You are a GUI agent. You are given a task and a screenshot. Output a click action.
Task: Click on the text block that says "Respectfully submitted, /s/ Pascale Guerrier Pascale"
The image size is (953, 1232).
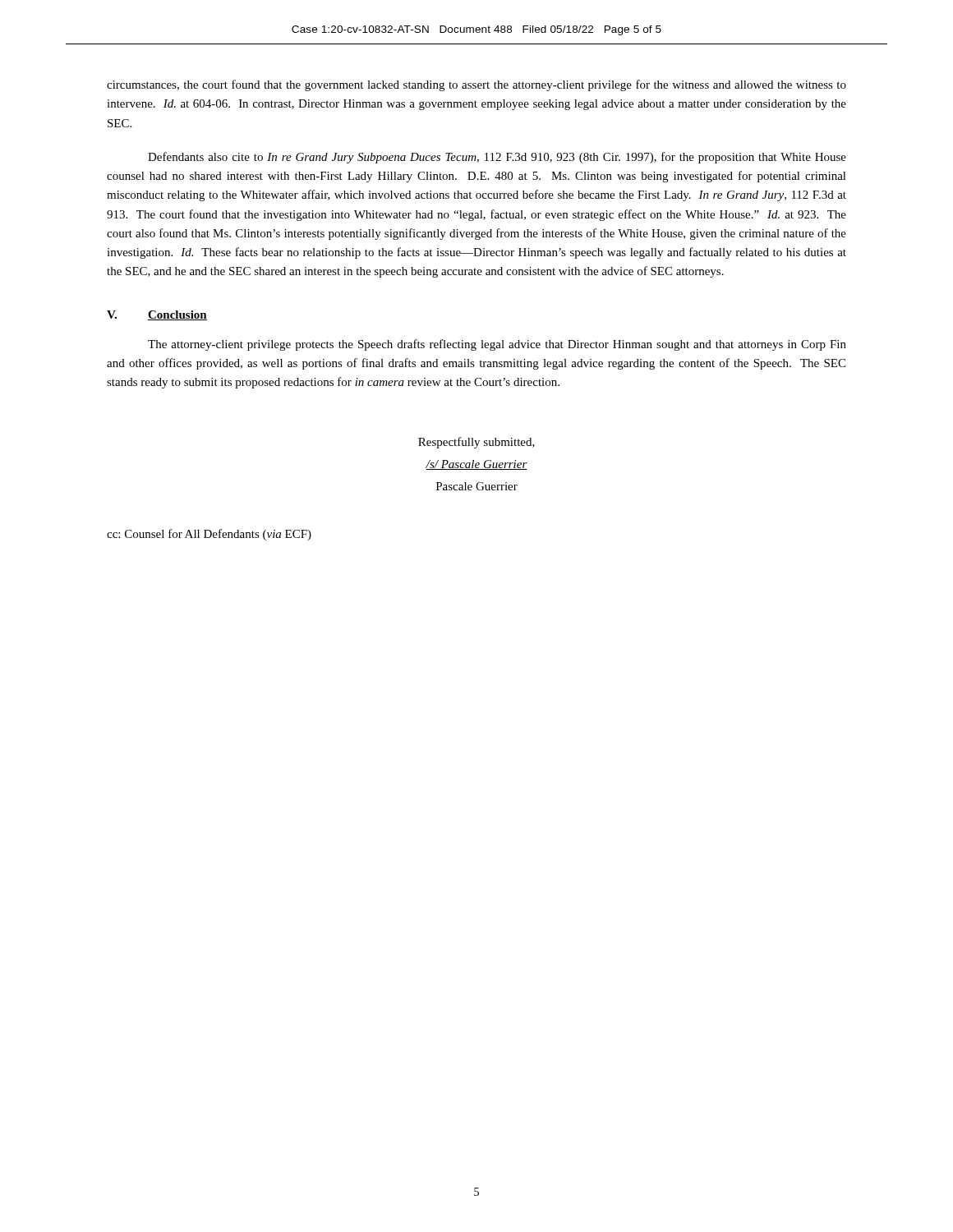click(476, 464)
